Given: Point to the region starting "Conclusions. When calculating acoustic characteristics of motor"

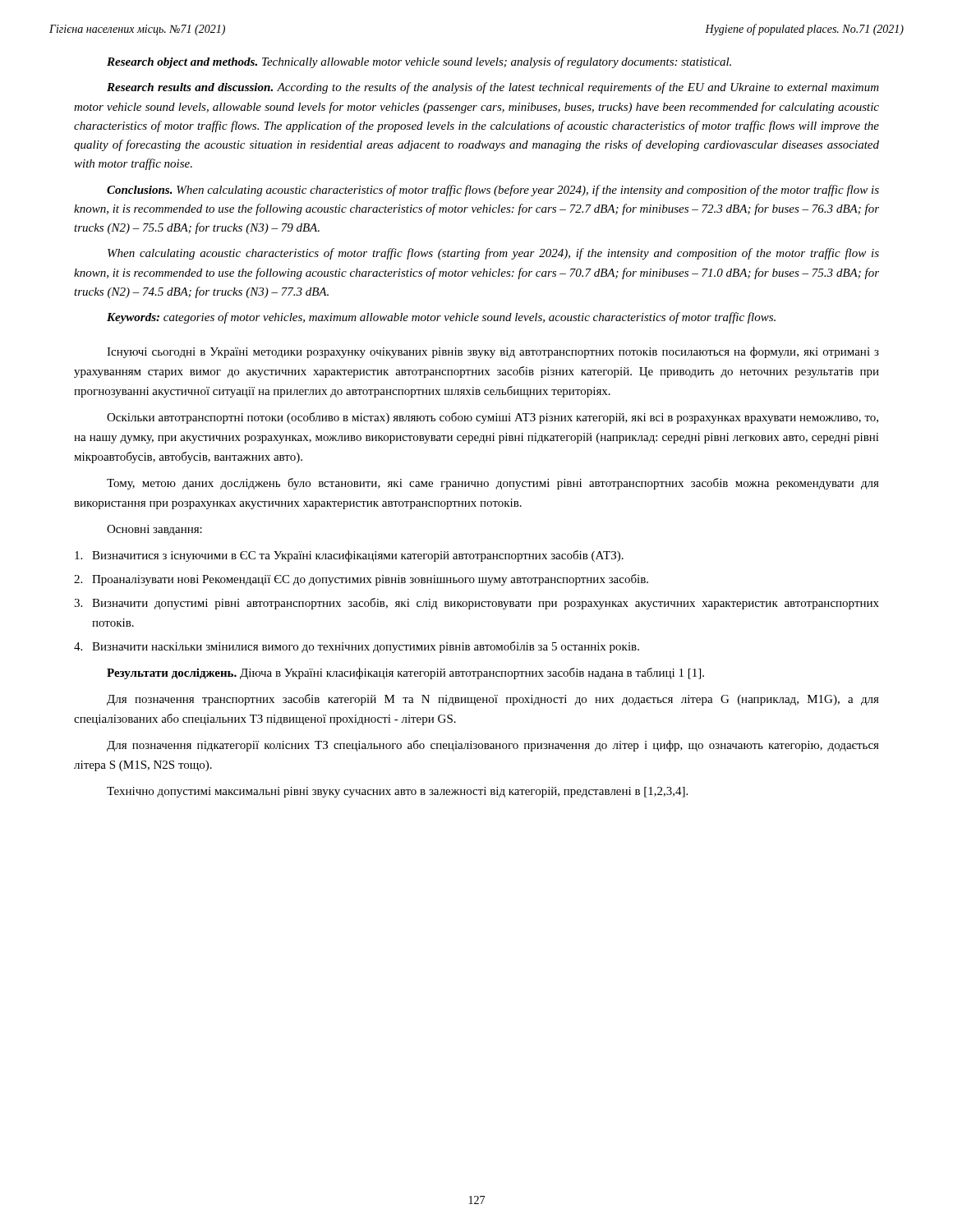Looking at the screenshot, I should click(476, 208).
